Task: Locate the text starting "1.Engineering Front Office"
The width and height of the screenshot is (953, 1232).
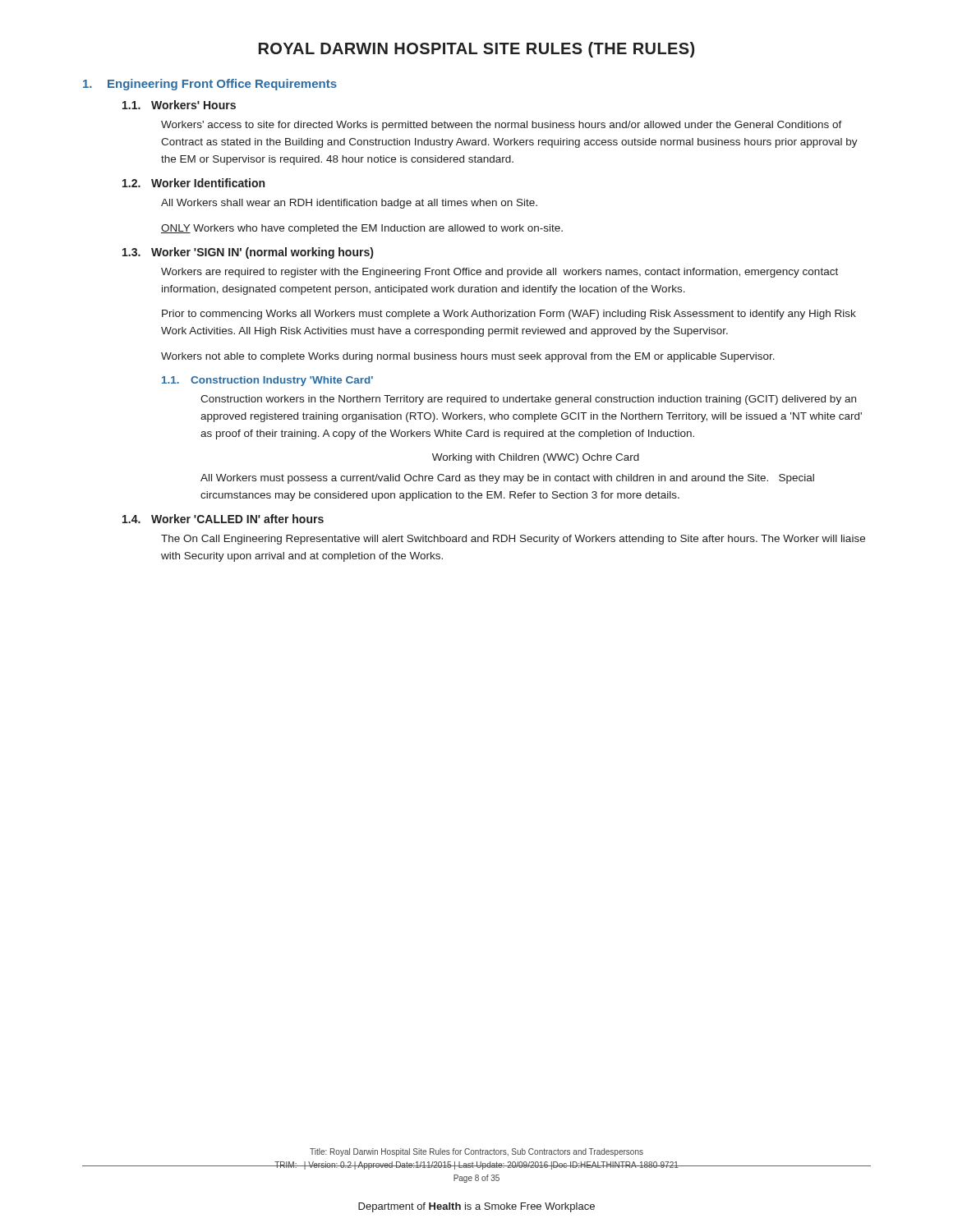Action: pyautogui.click(x=210, y=83)
